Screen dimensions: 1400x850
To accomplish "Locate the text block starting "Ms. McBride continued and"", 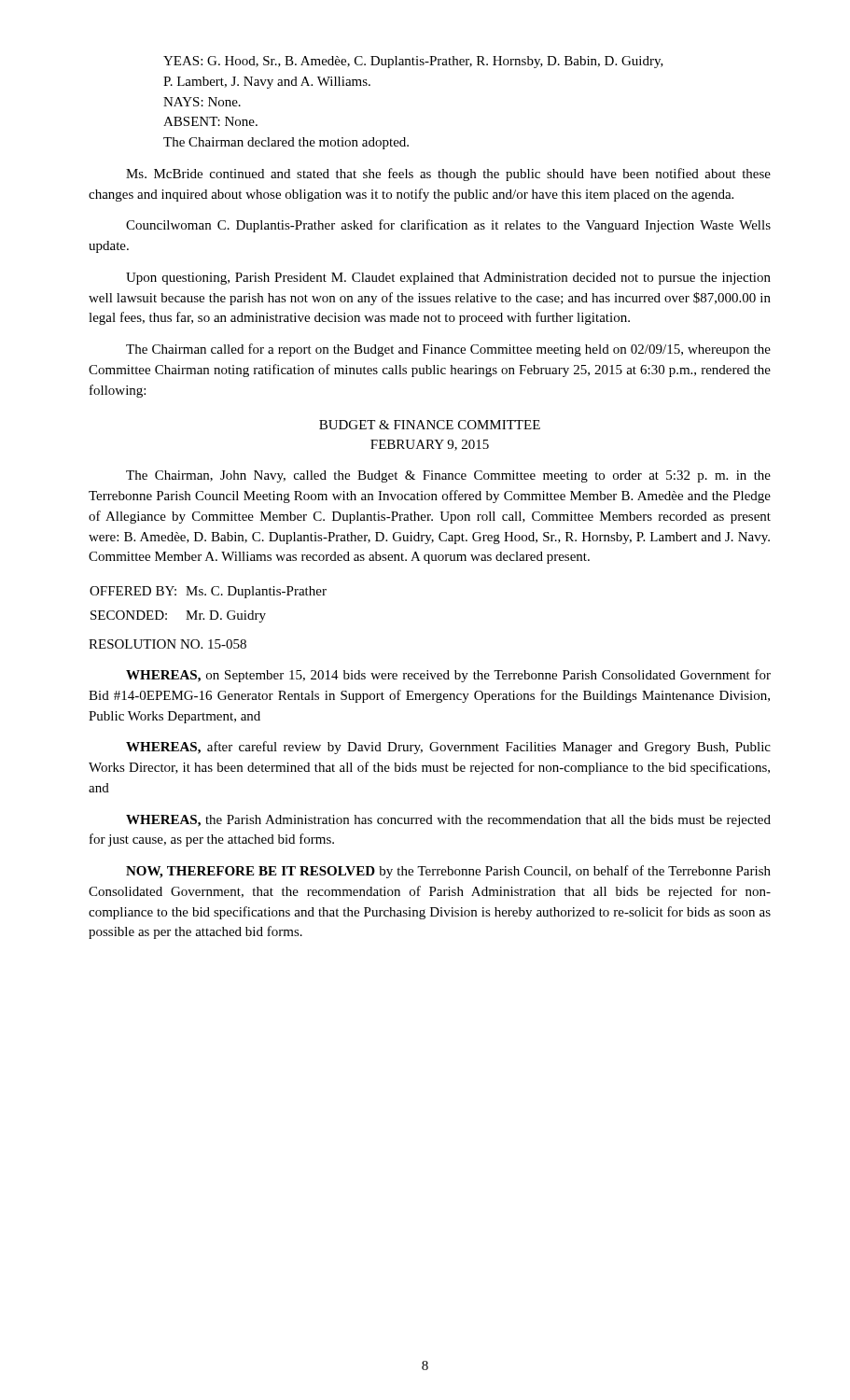I will click(430, 184).
